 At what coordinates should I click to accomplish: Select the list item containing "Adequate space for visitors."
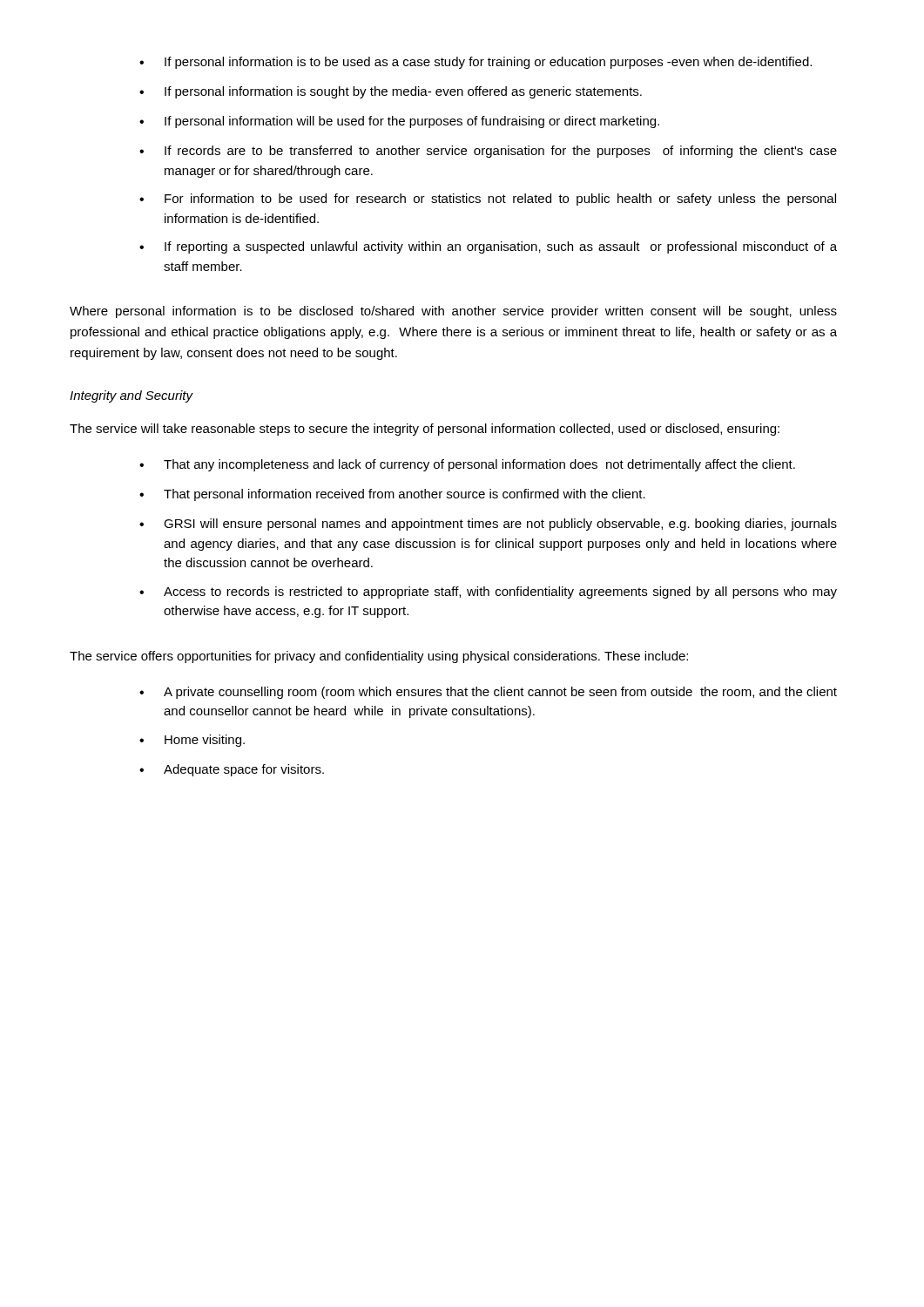point(244,770)
